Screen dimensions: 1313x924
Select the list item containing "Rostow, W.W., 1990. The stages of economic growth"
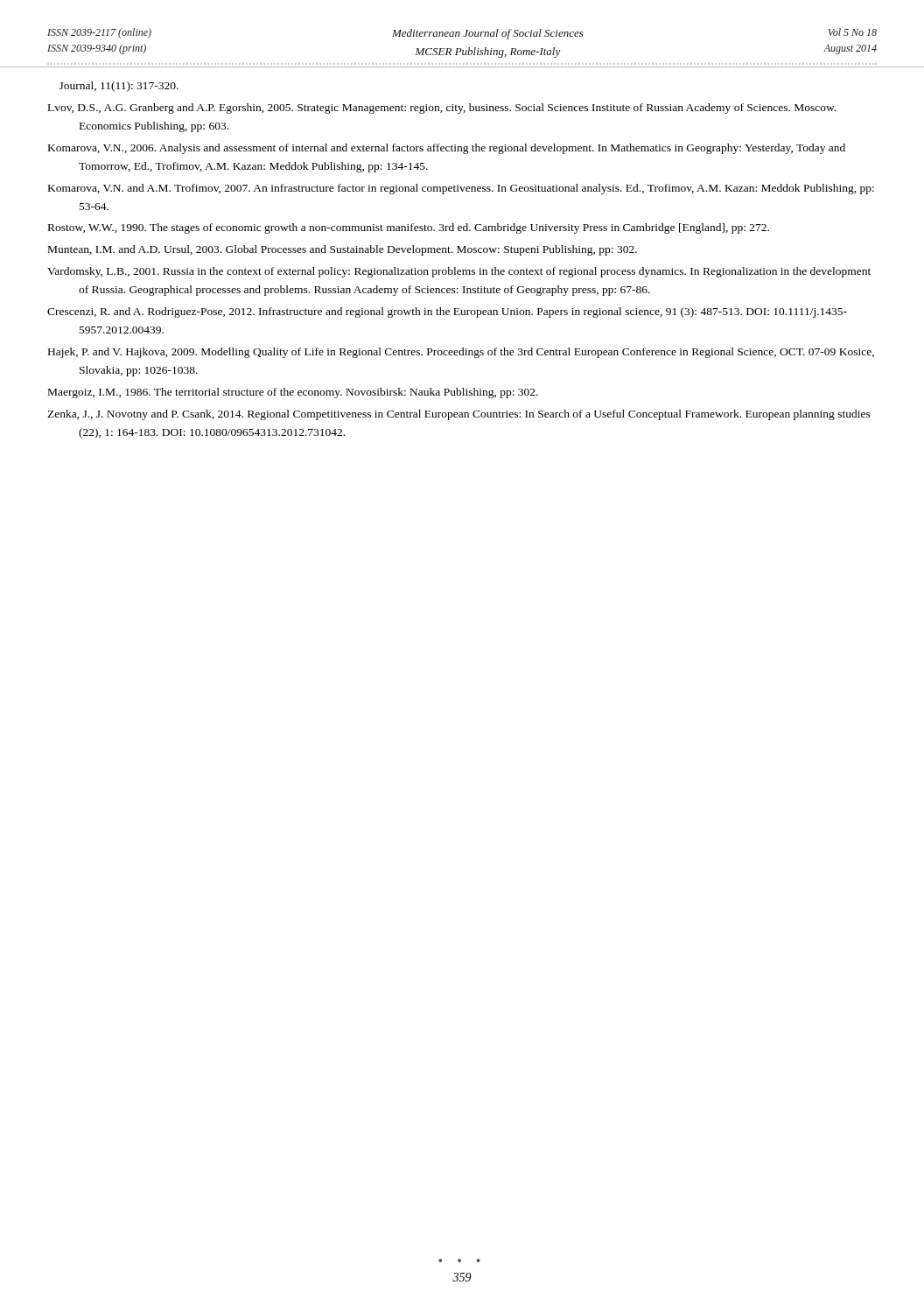click(409, 228)
